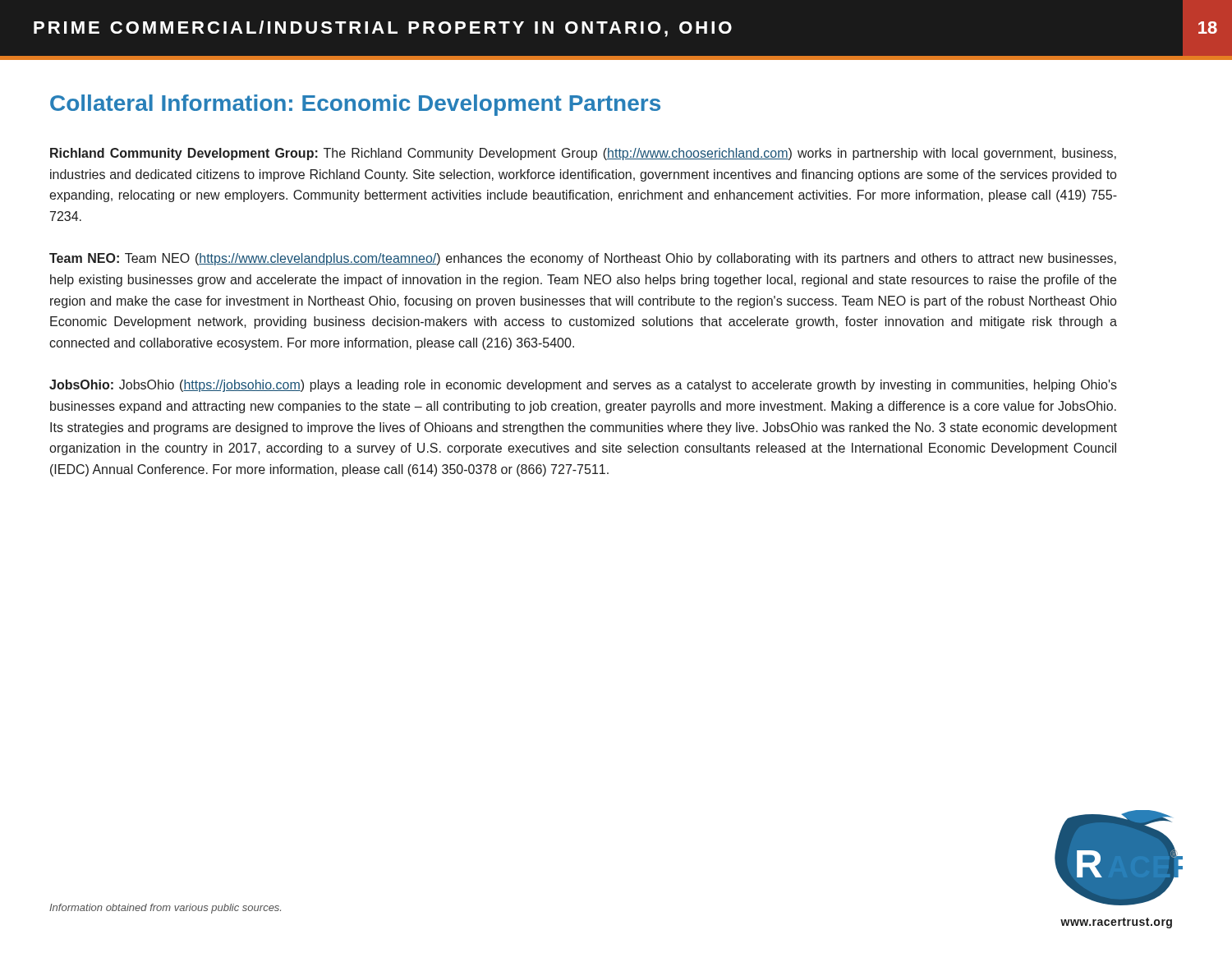This screenshot has height=953, width=1232.
Task: Locate the text block that reads "Richland Community Development Group: The Richland"
Action: 583,185
